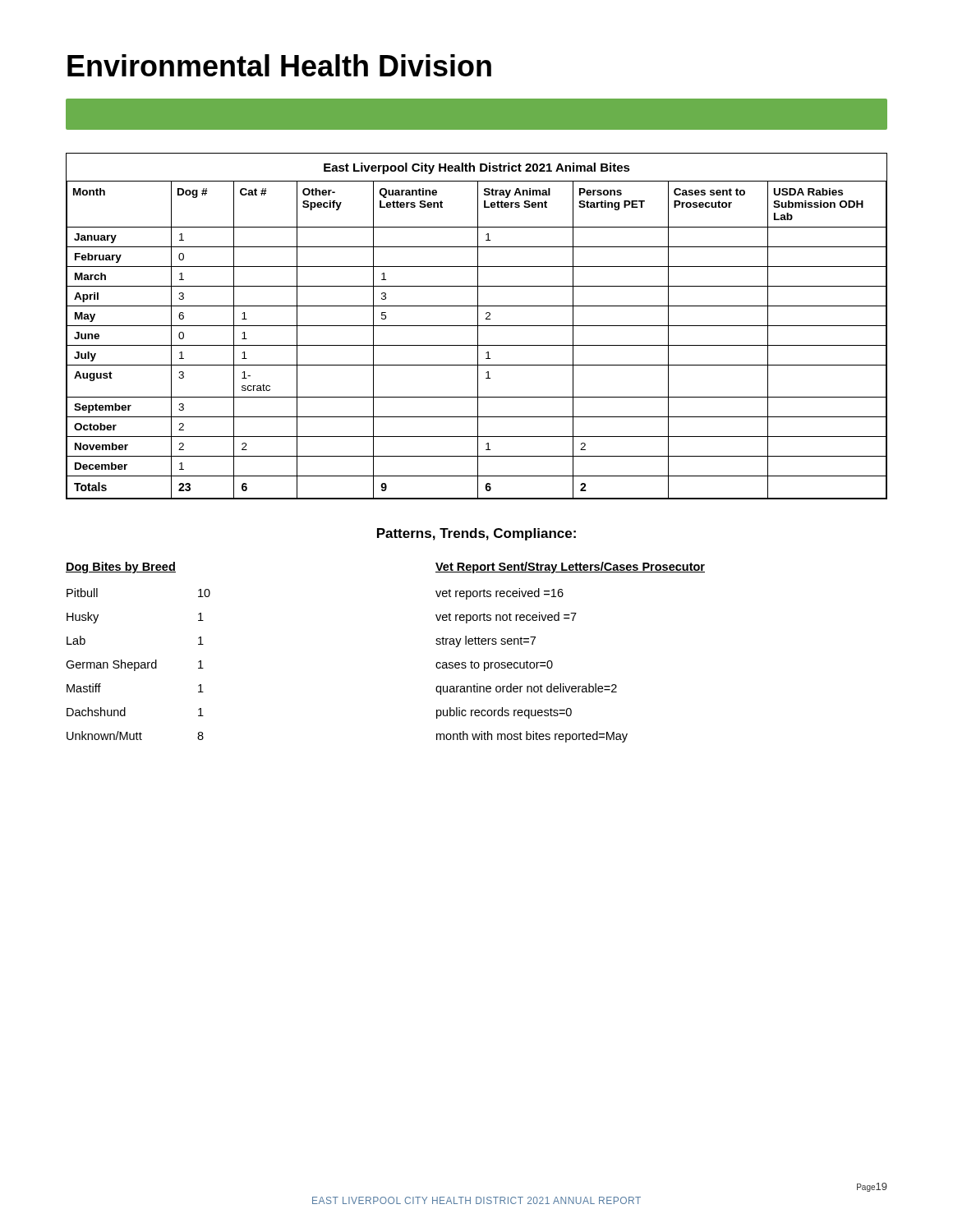
Task: Find the block starting "stray letters sent=7"
Action: tap(486, 641)
